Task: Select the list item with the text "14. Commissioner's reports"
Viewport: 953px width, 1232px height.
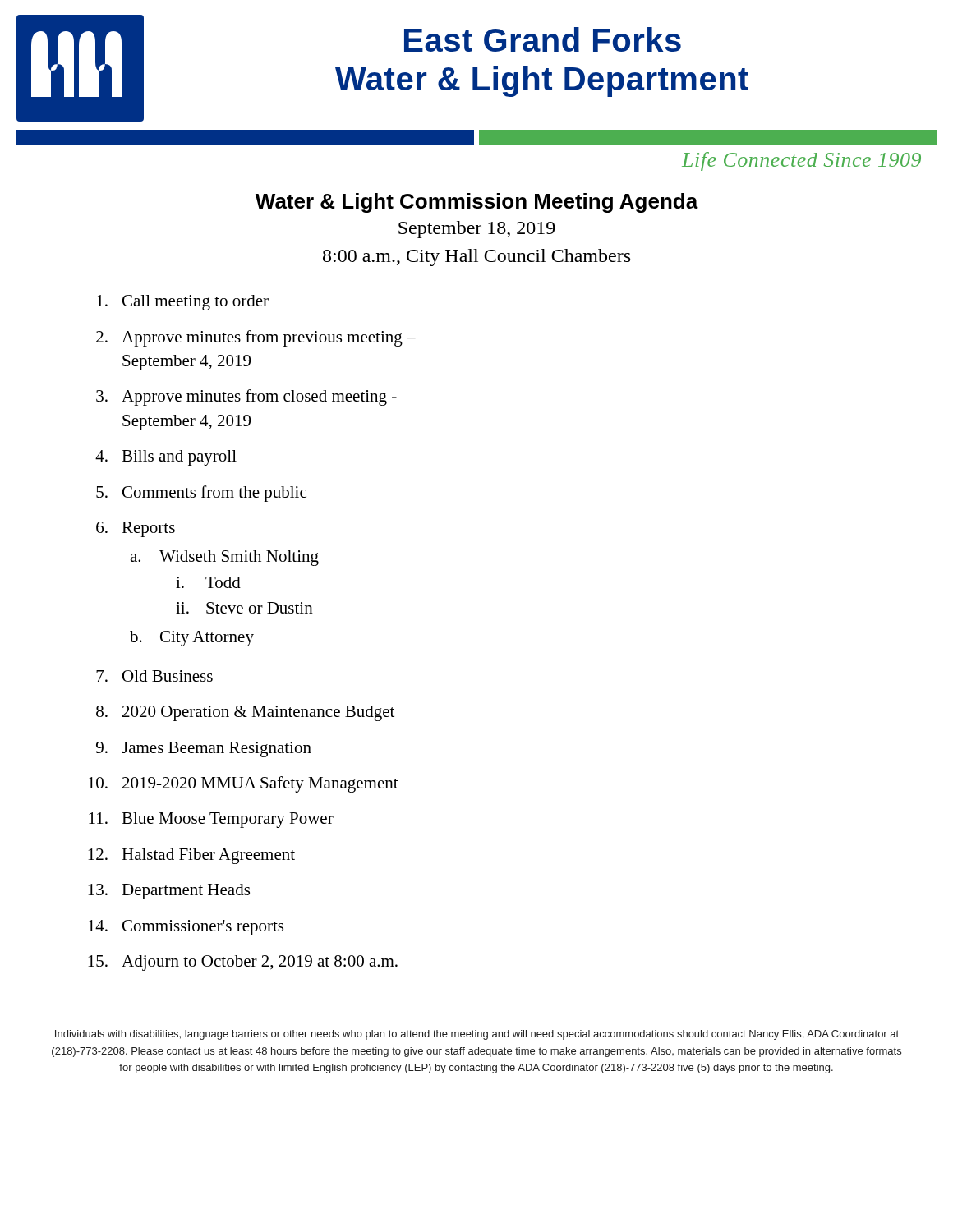Action: (x=175, y=926)
